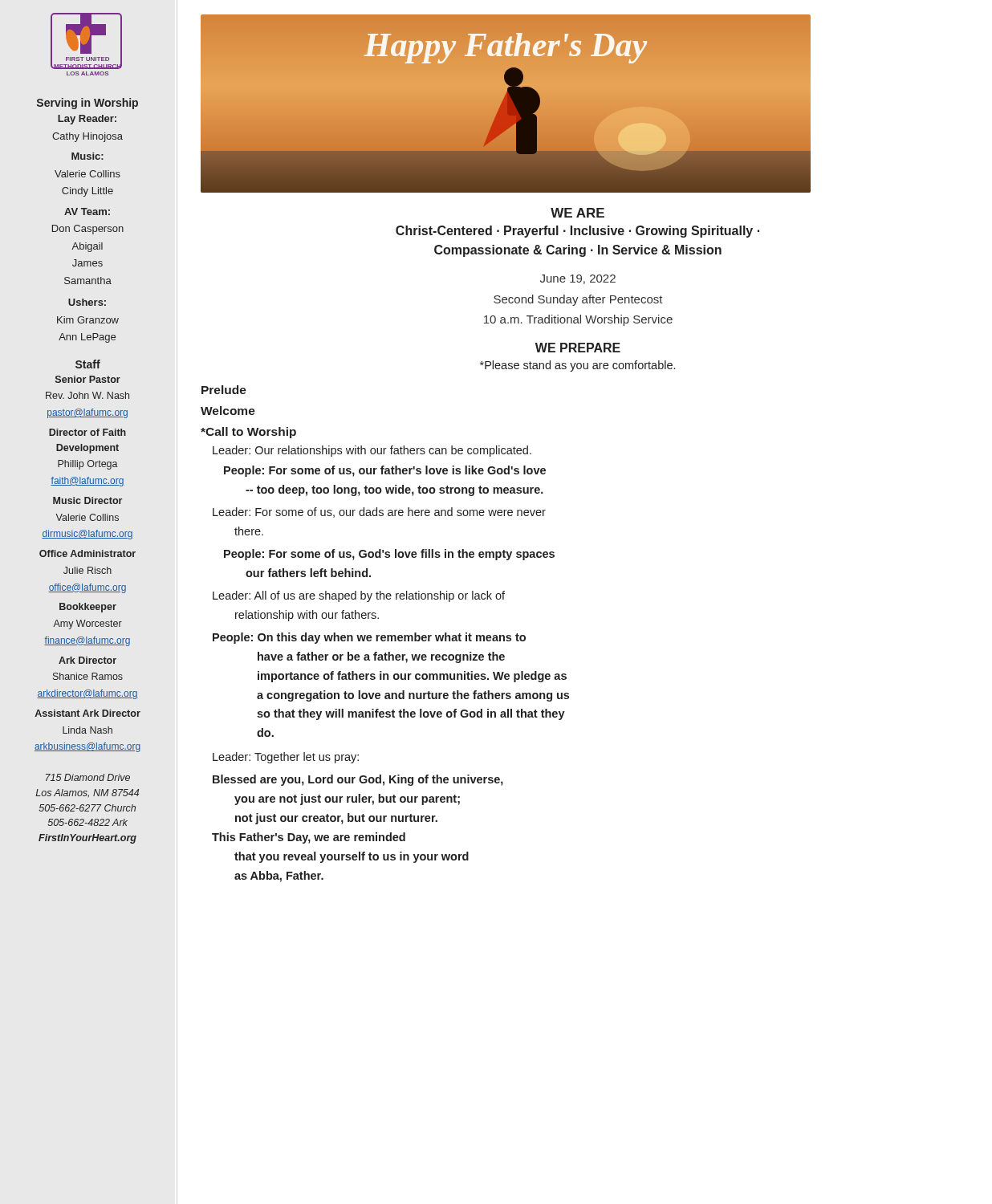Select the text block starting "June 19, 2022"
This screenshot has height=1204, width=992.
pos(578,299)
